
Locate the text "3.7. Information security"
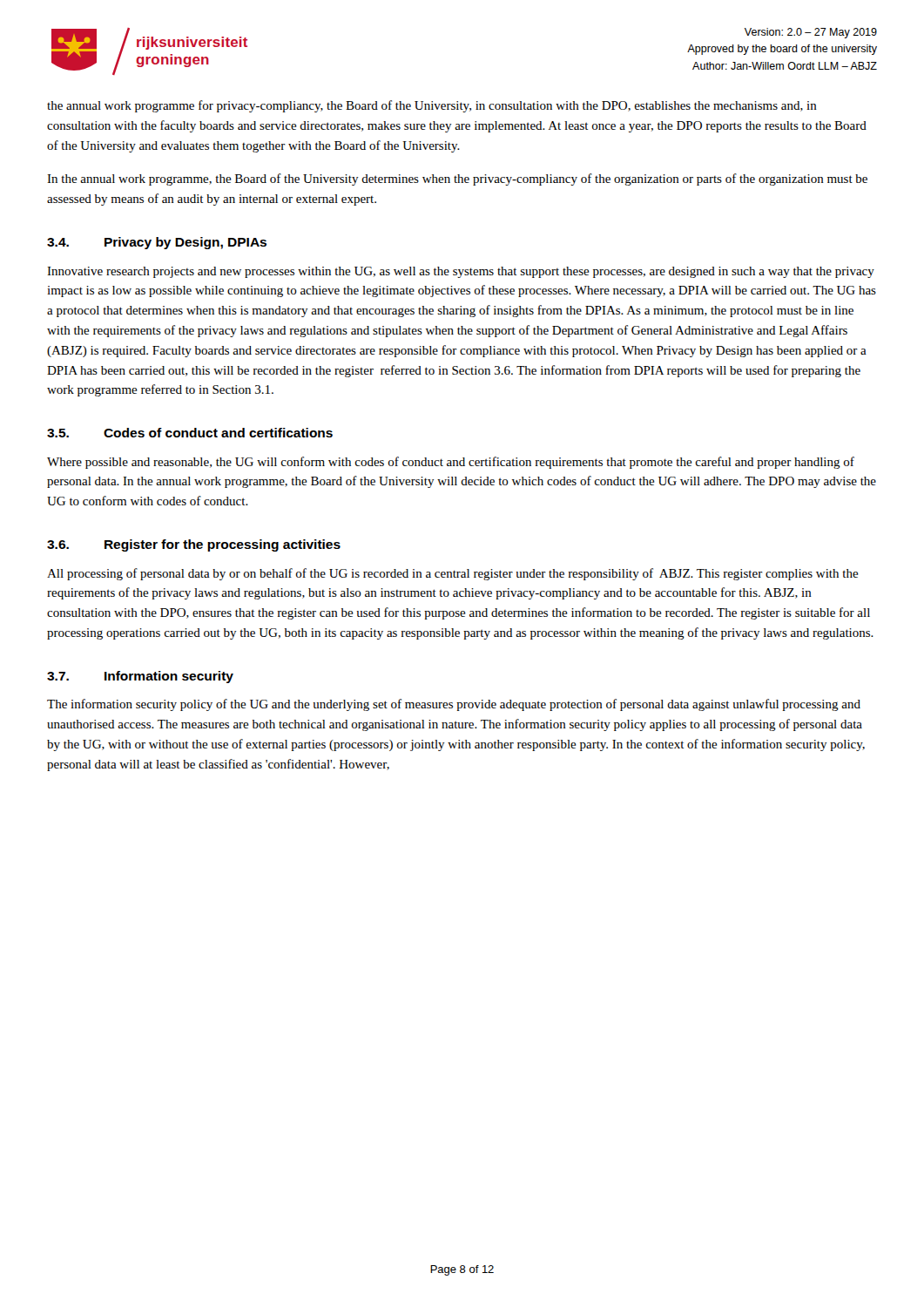point(140,676)
